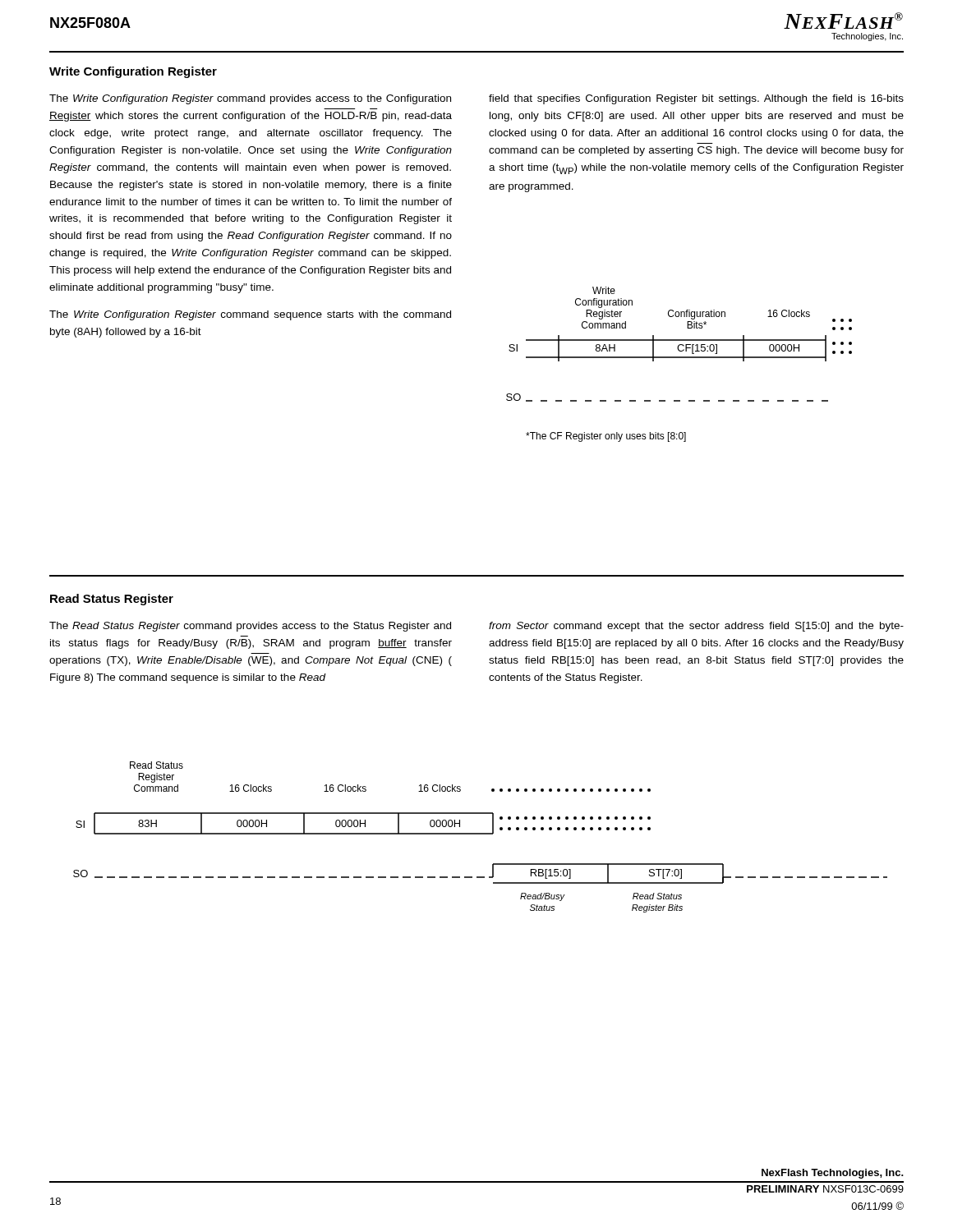Select the section header that reads "Write Configuration Register"

(x=133, y=71)
